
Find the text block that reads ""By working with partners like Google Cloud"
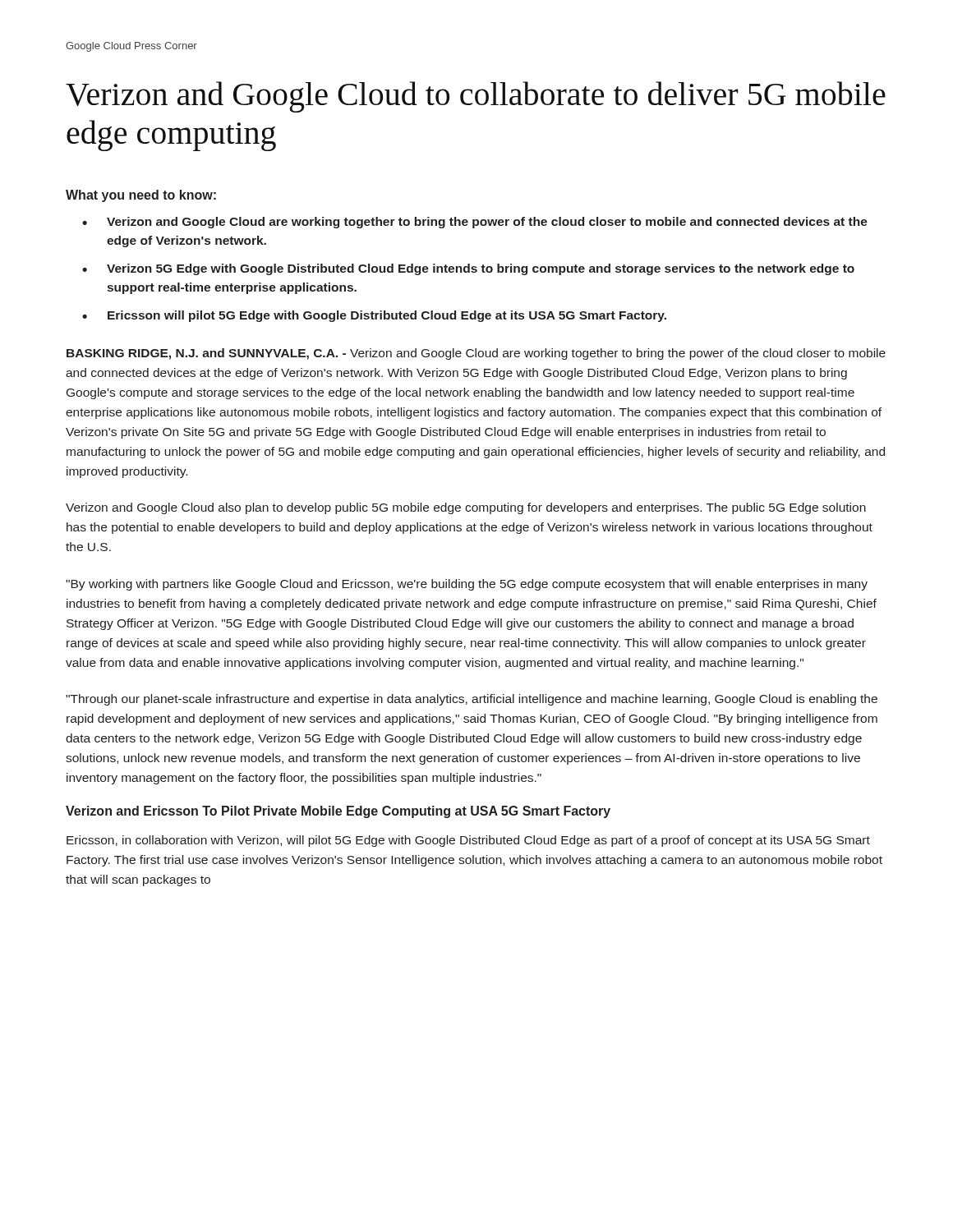pos(471,623)
